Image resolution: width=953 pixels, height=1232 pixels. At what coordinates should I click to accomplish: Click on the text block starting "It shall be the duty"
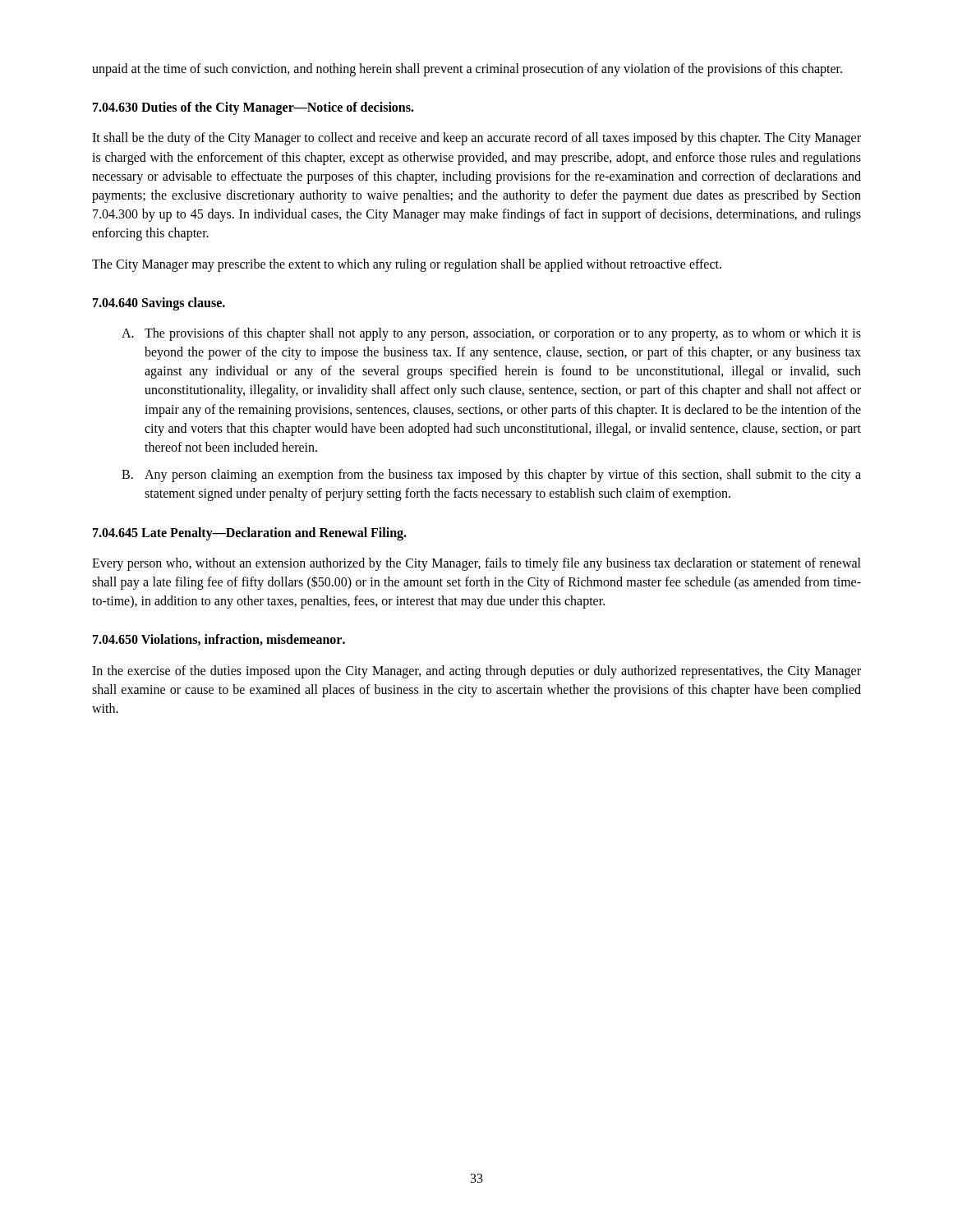pyautogui.click(x=476, y=185)
